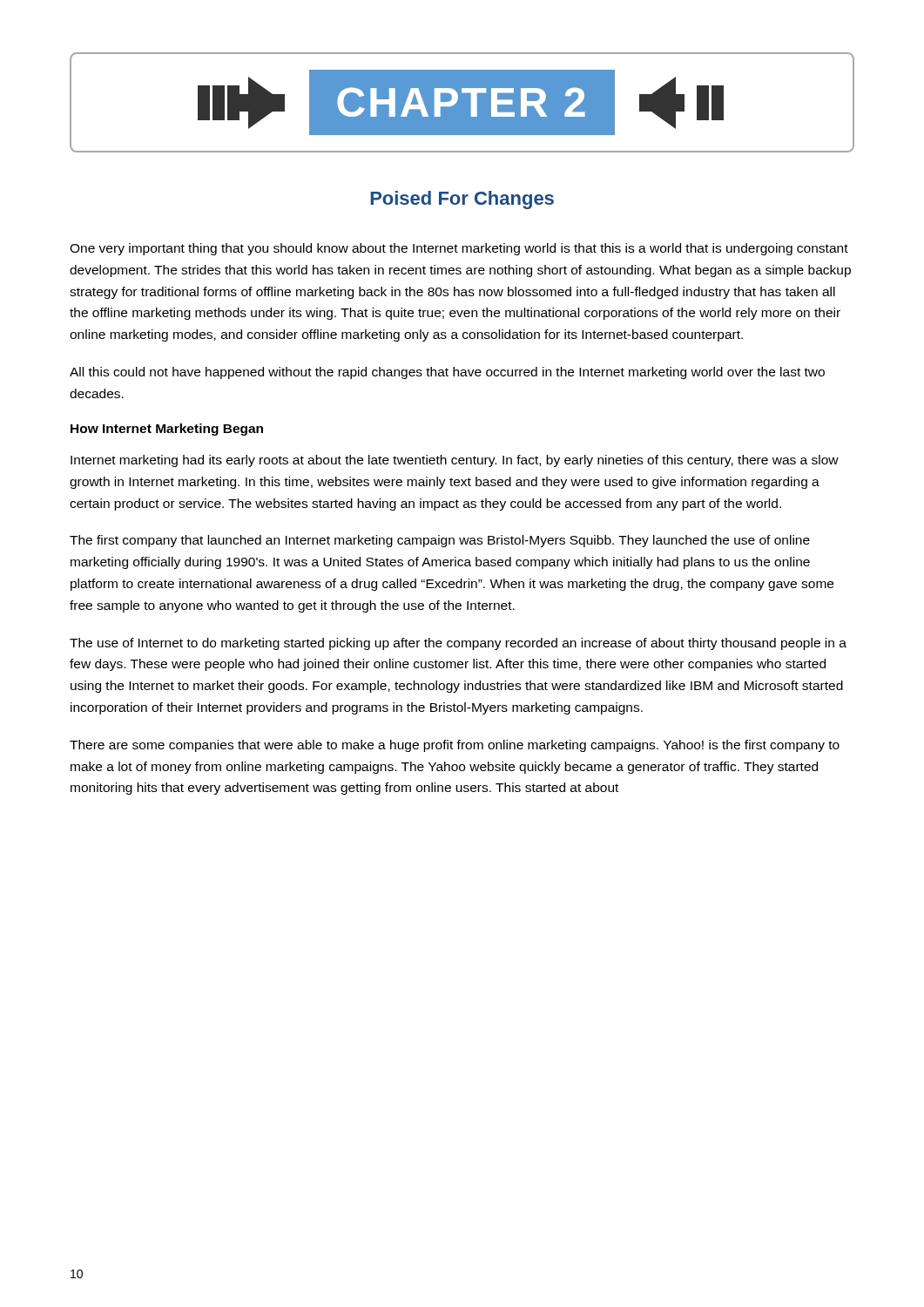Screen dimensions: 1307x924
Task: Point to the block beginning "There are some companies"
Action: (462, 767)
